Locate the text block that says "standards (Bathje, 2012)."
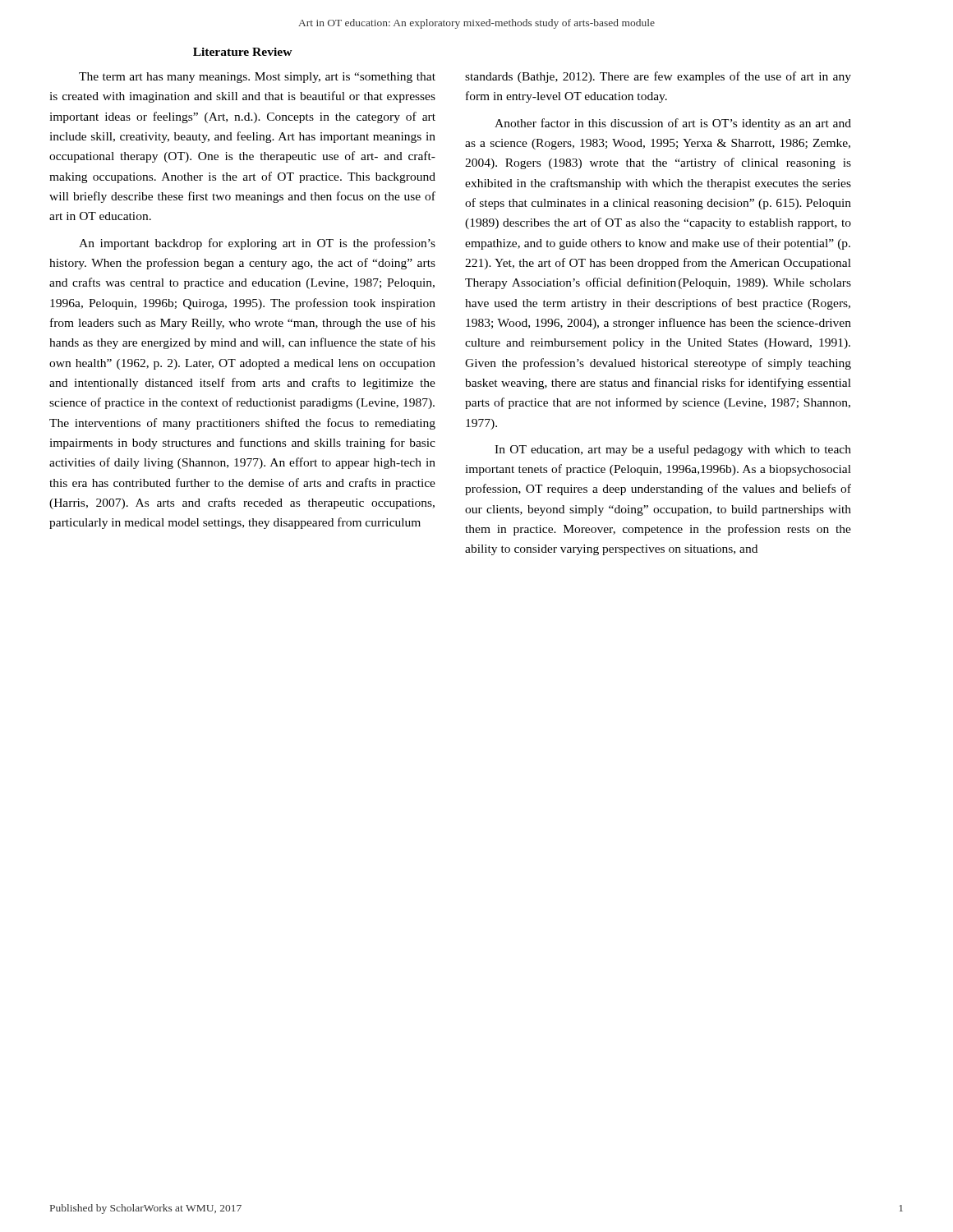The image size is (953, 1232). click(658, 86)
